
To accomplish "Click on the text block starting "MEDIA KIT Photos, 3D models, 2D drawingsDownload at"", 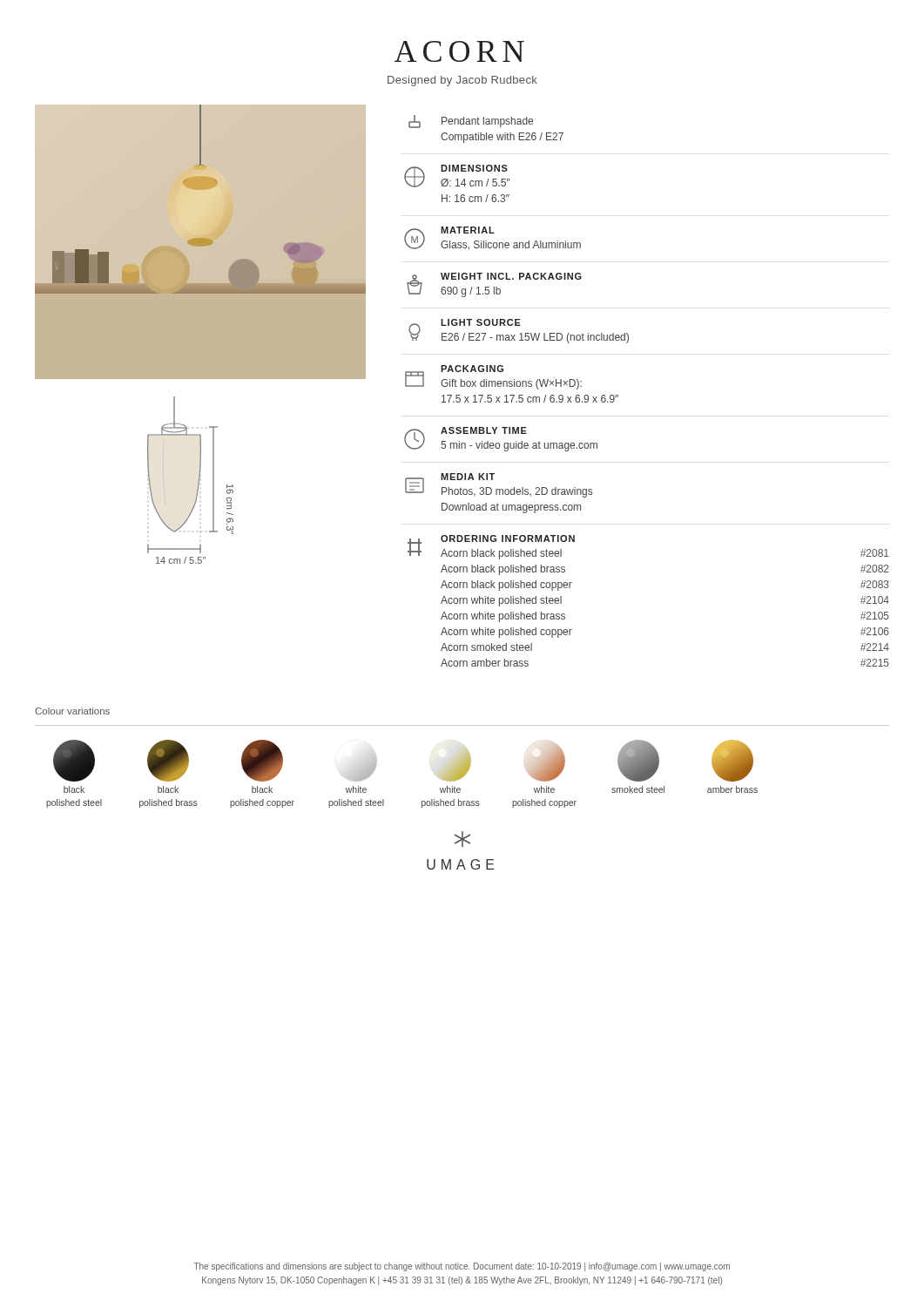I will tap(468, 477).
